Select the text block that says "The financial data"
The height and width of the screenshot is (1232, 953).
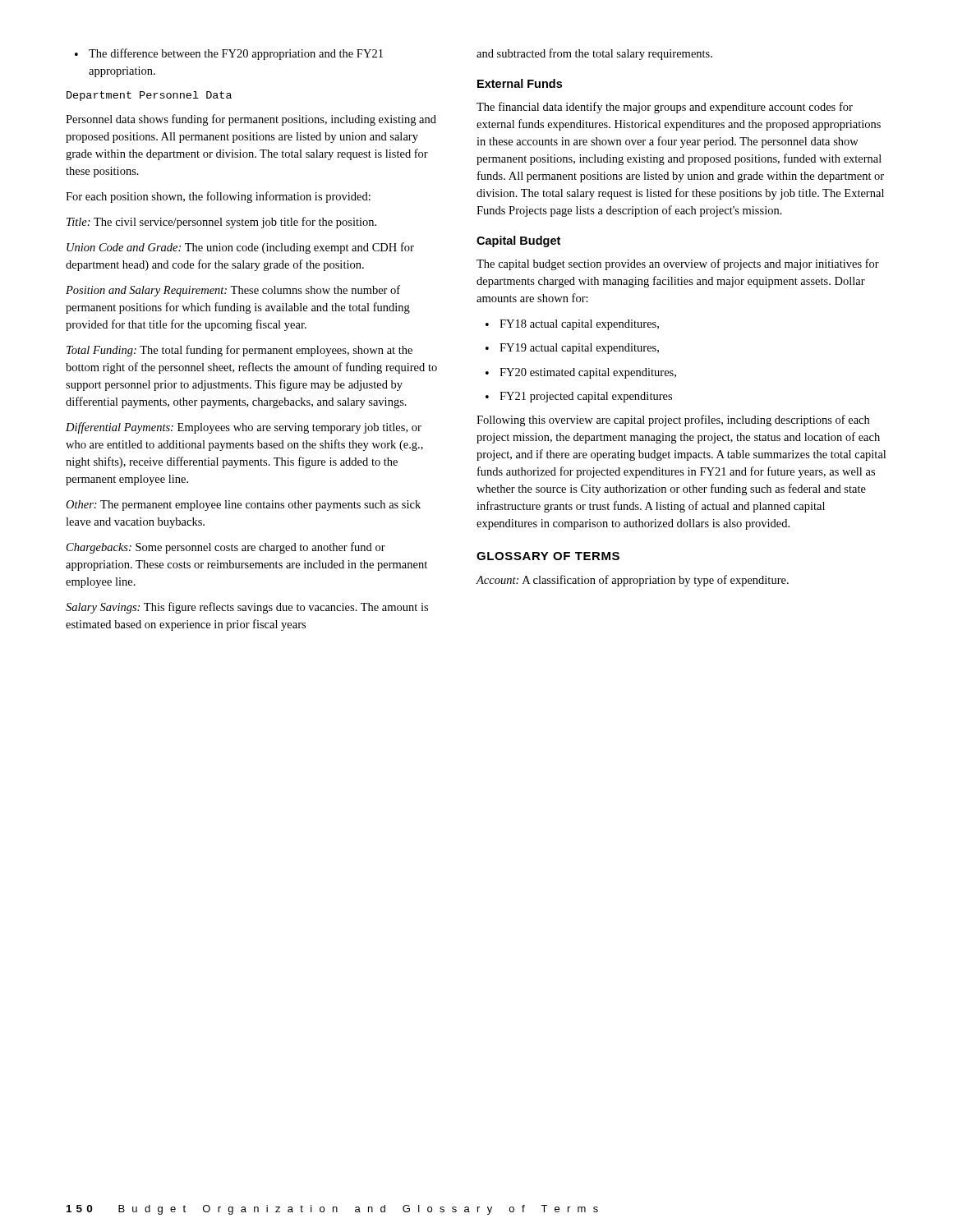coord(682,159)
